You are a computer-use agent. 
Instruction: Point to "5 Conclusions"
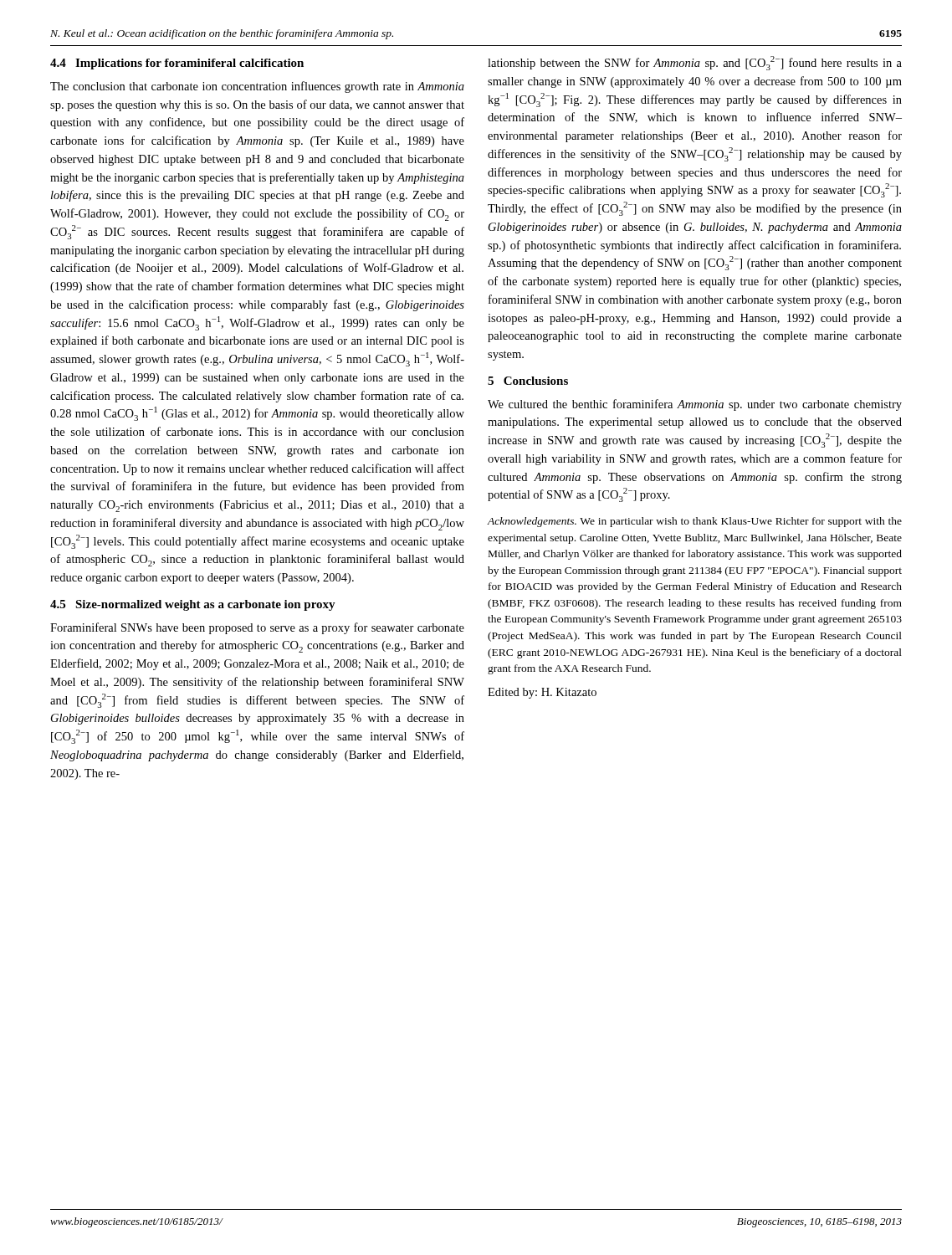click(528, 380)
